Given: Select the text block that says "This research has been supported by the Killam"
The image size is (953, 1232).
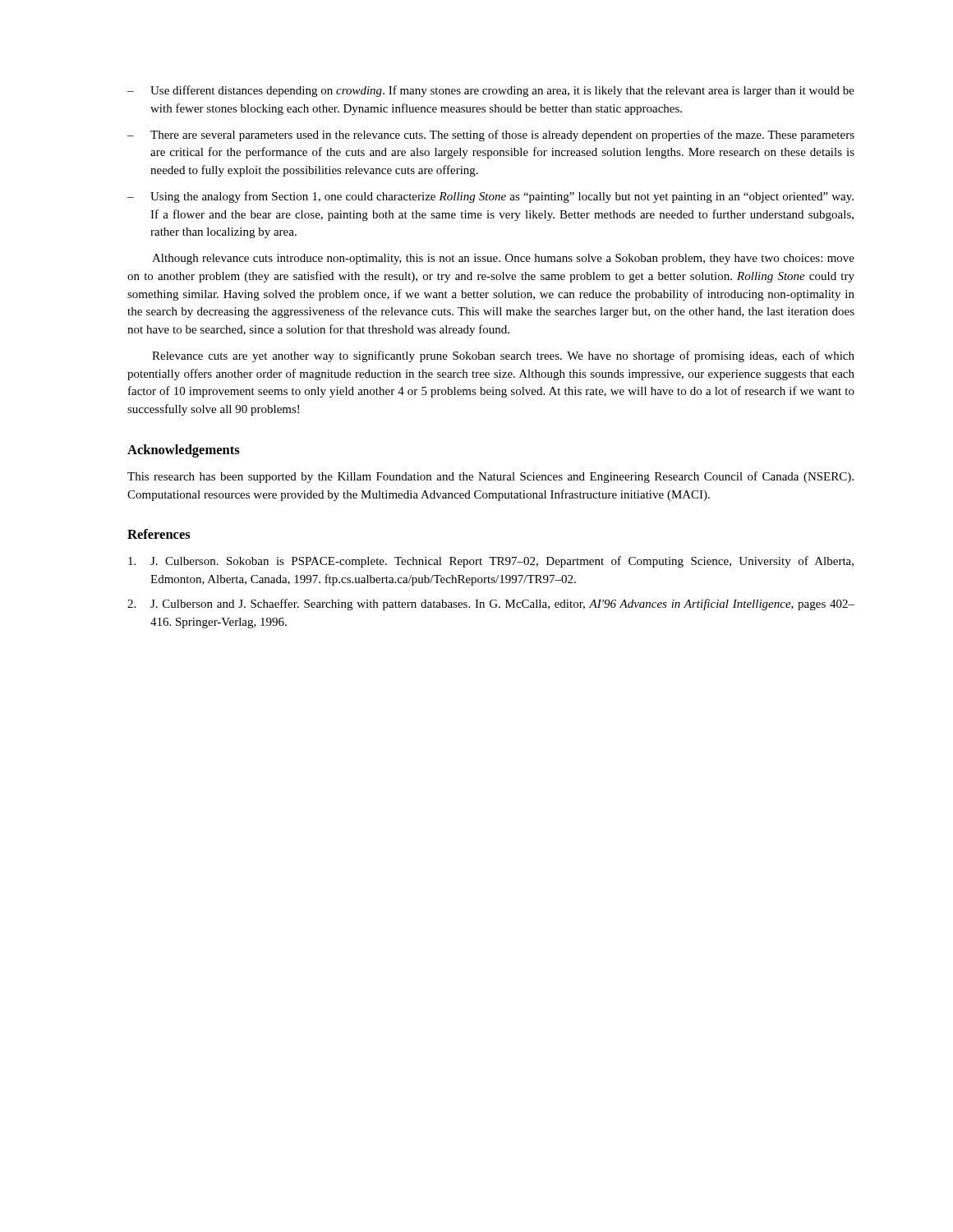Looking at the screenshot, I should coord(491,485).
